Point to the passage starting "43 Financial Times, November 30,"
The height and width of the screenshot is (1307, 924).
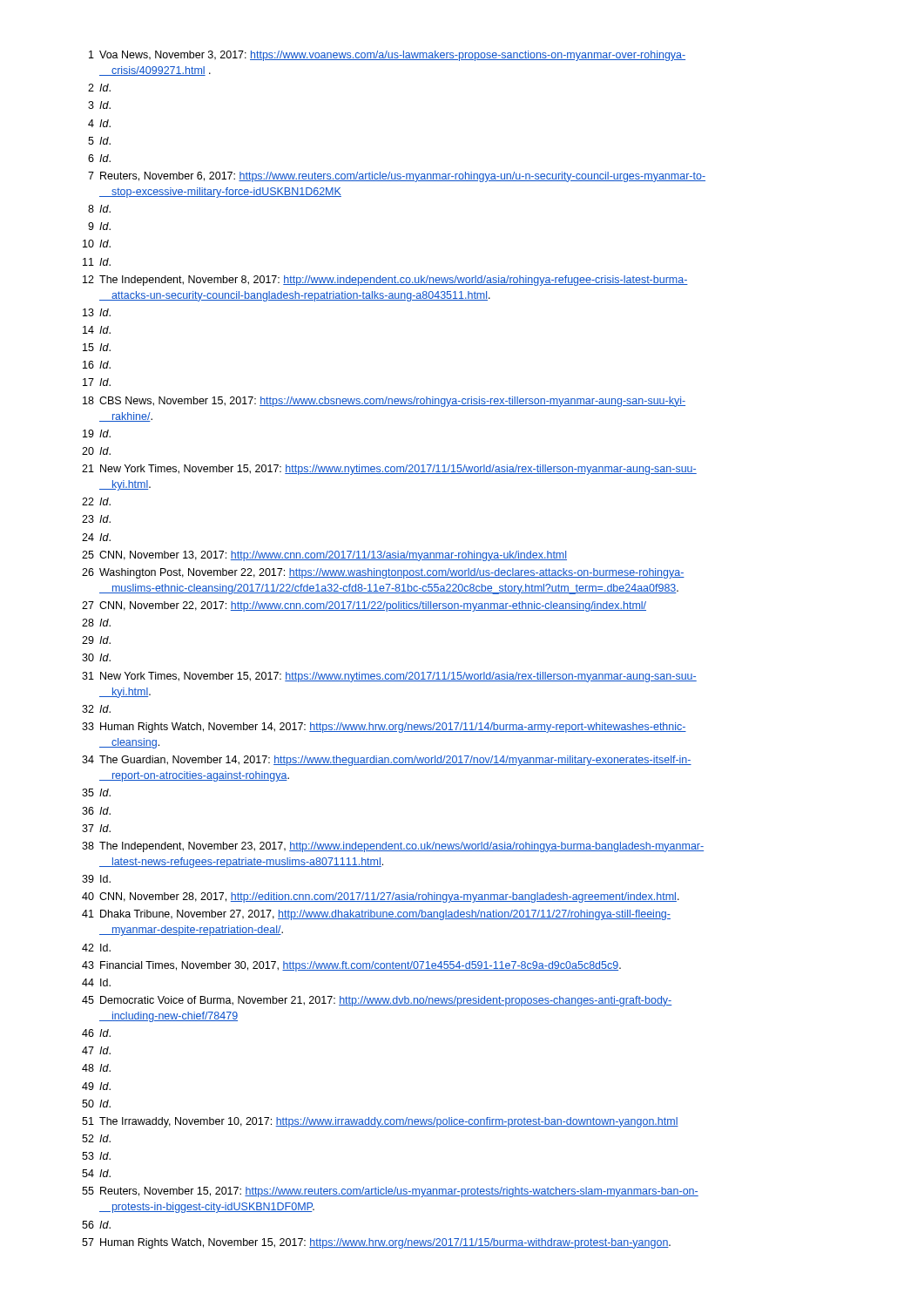462,965
